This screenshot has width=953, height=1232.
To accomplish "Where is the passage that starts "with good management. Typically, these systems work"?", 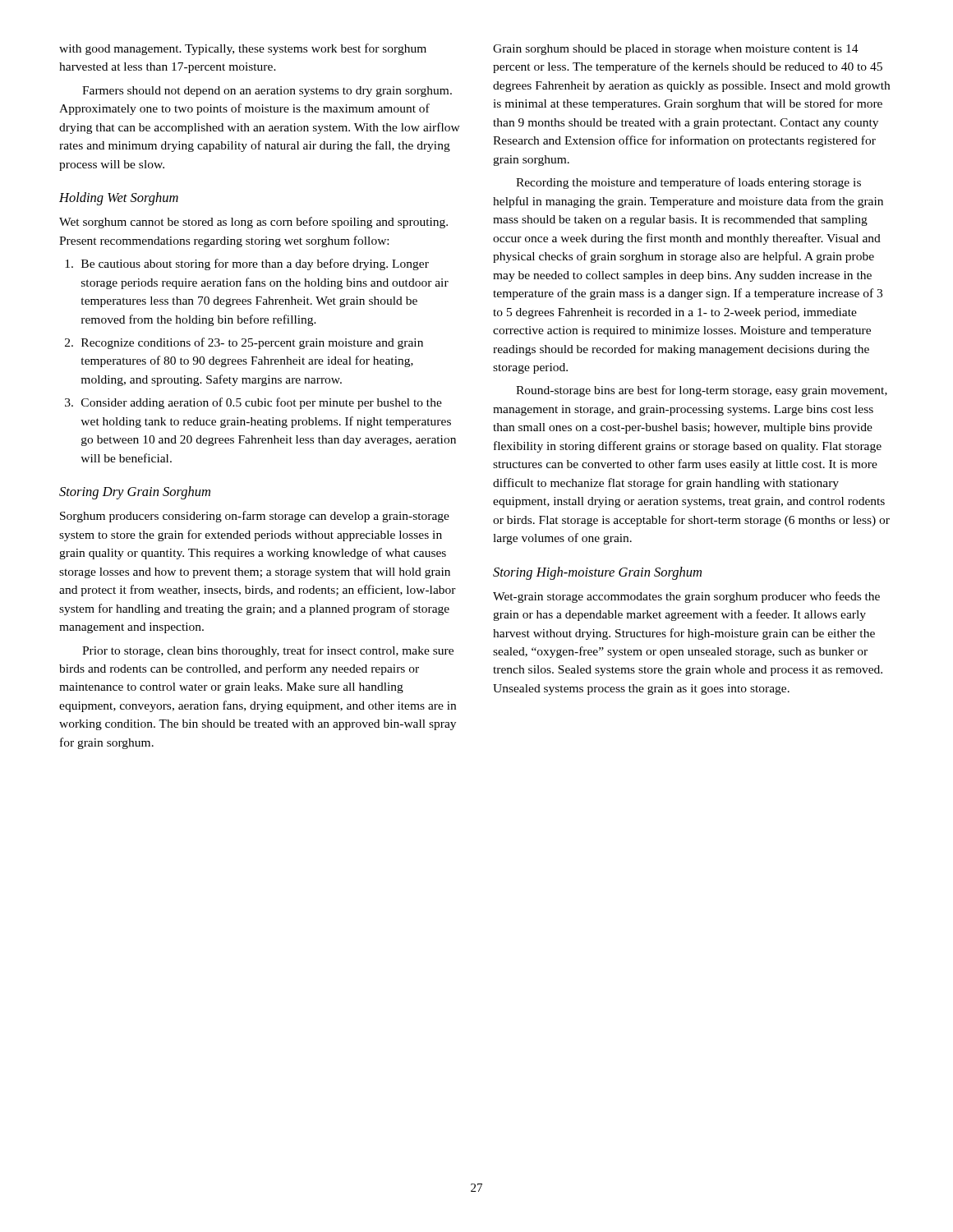I will click(260, 107).
